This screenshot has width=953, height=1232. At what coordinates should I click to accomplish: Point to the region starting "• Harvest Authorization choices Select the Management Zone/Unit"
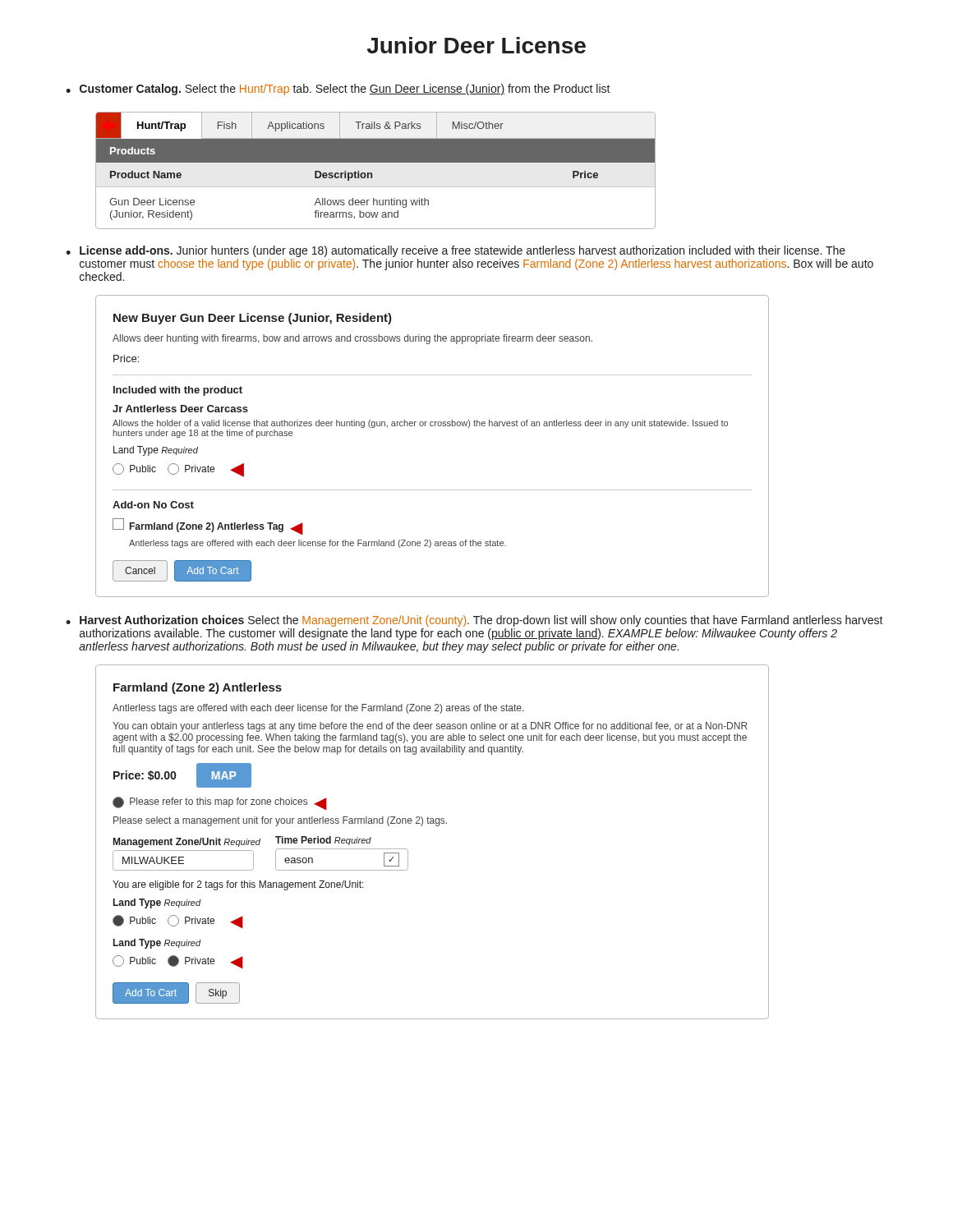pyautogui.click(x=476, y=633)
